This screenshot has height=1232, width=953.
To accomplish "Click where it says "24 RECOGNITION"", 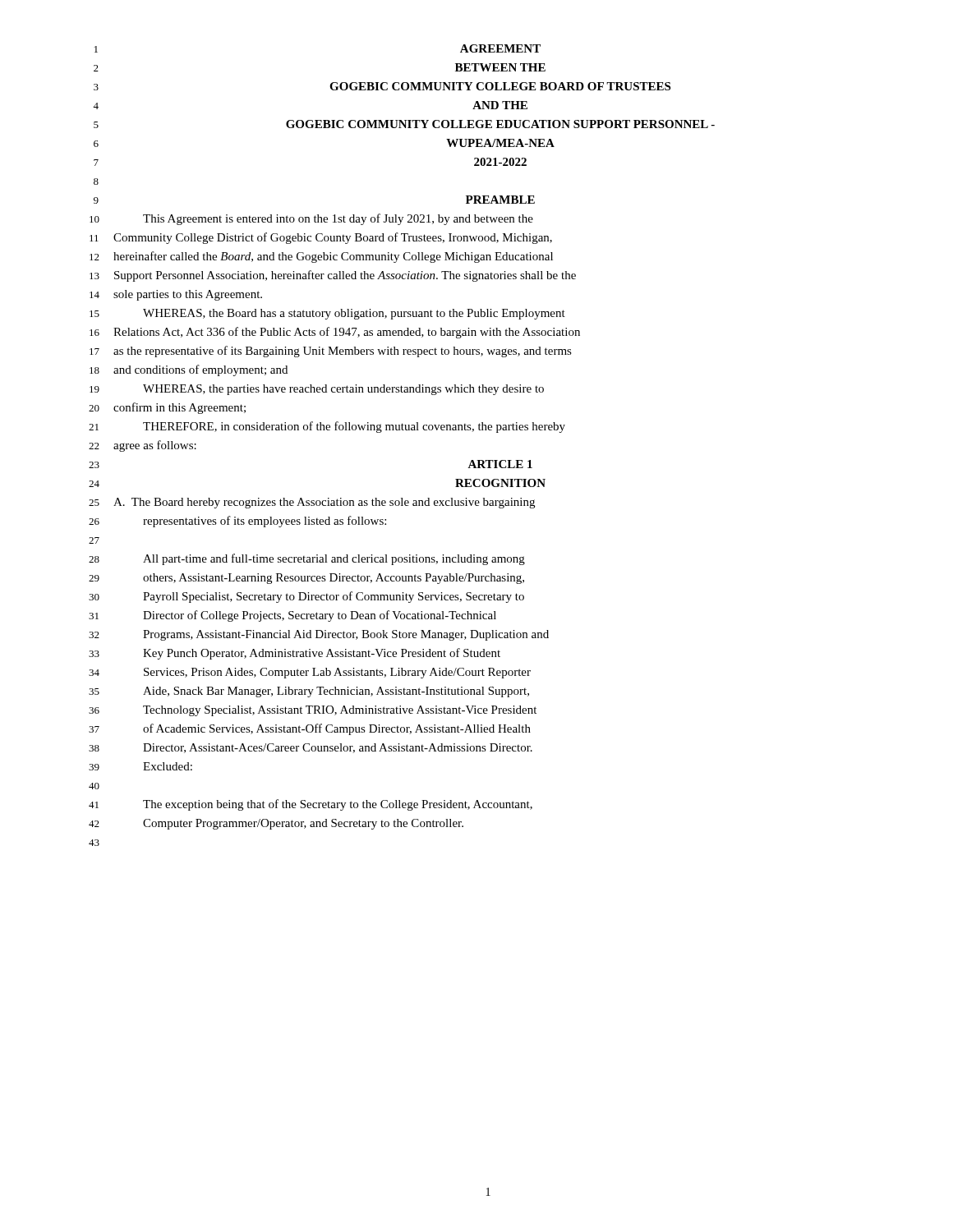I will (488, 483).
